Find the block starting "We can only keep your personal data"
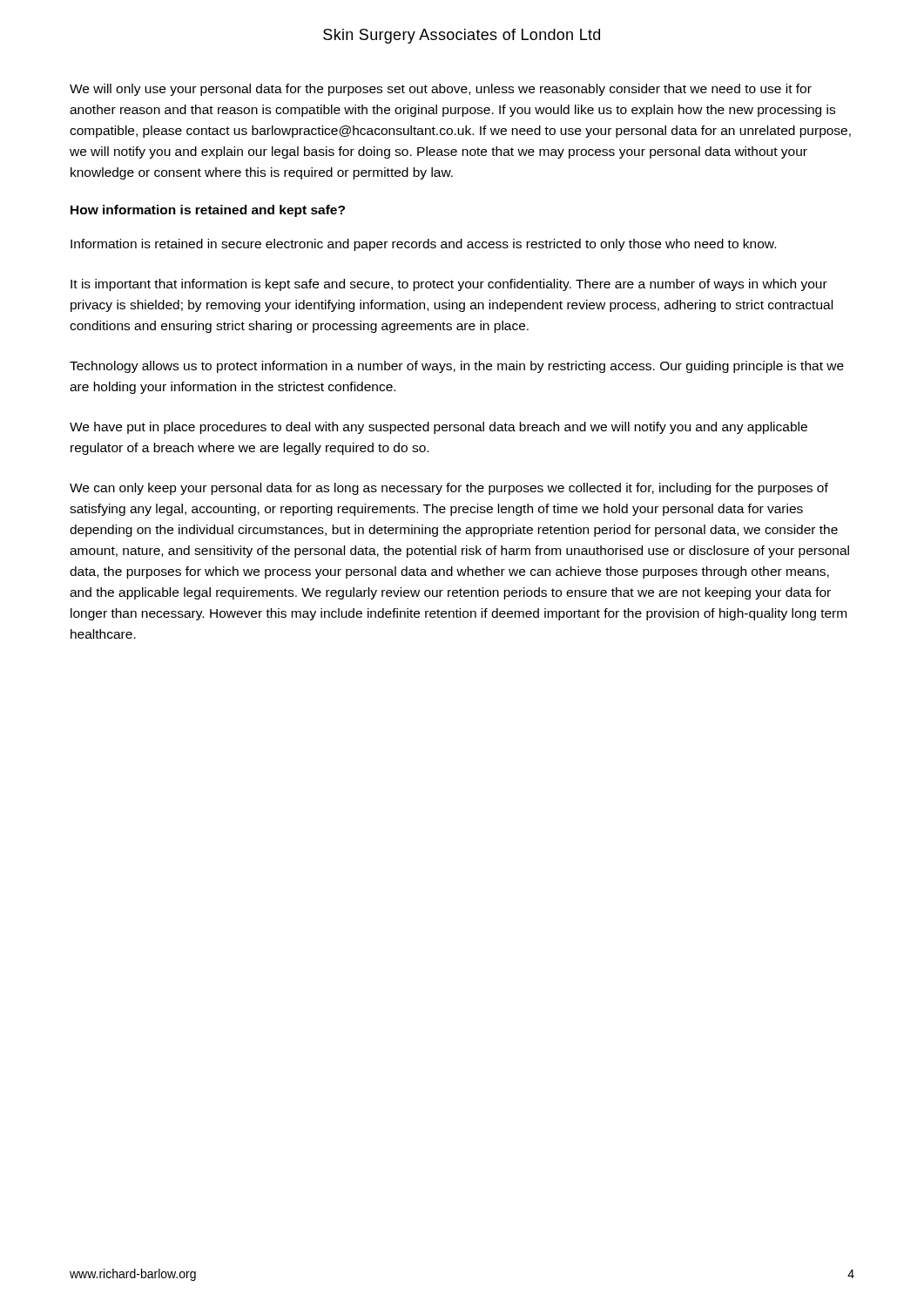This screenshot has width=924, height=1307. pos(460,561)
